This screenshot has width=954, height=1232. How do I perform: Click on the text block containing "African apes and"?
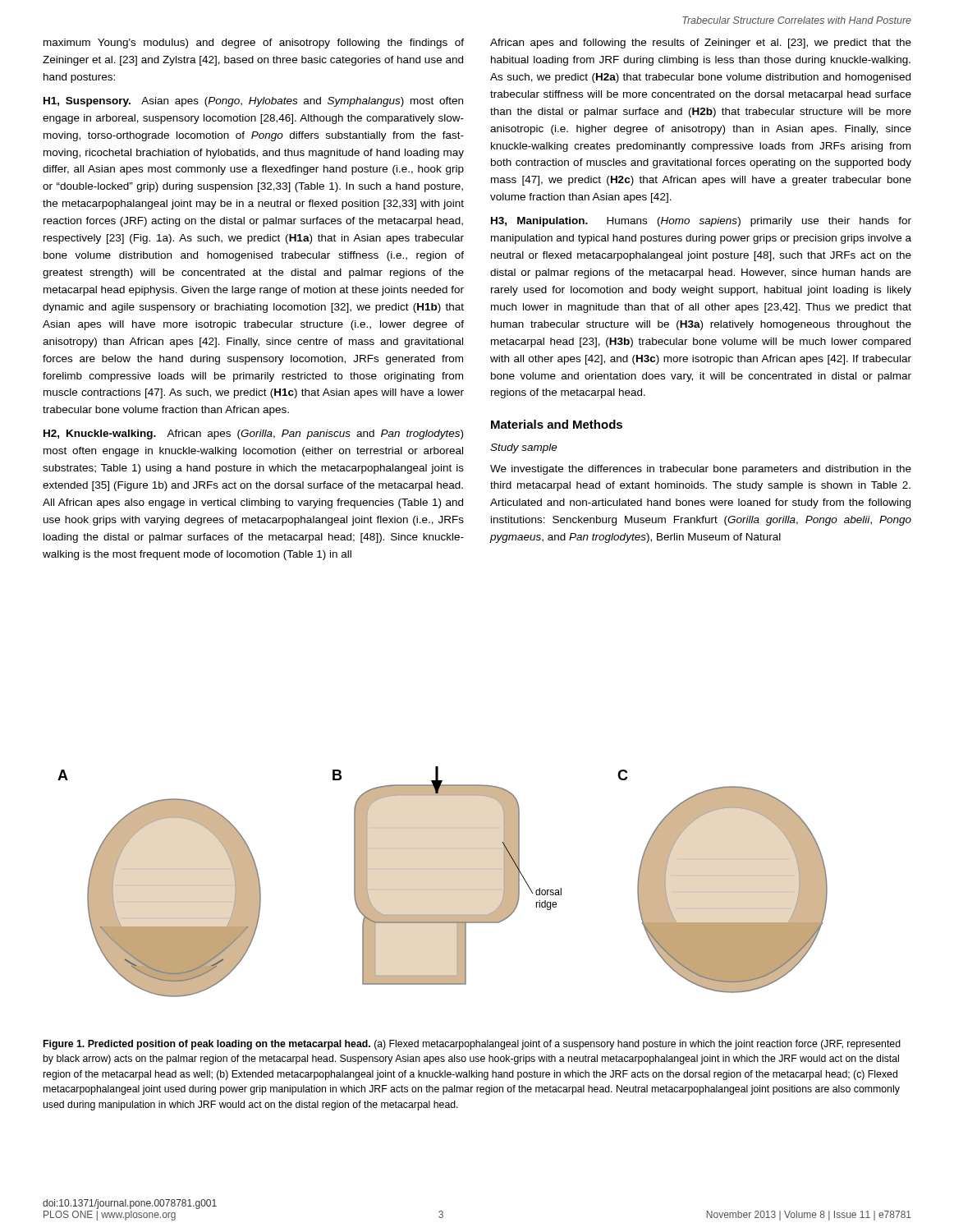tap(701, 120)
